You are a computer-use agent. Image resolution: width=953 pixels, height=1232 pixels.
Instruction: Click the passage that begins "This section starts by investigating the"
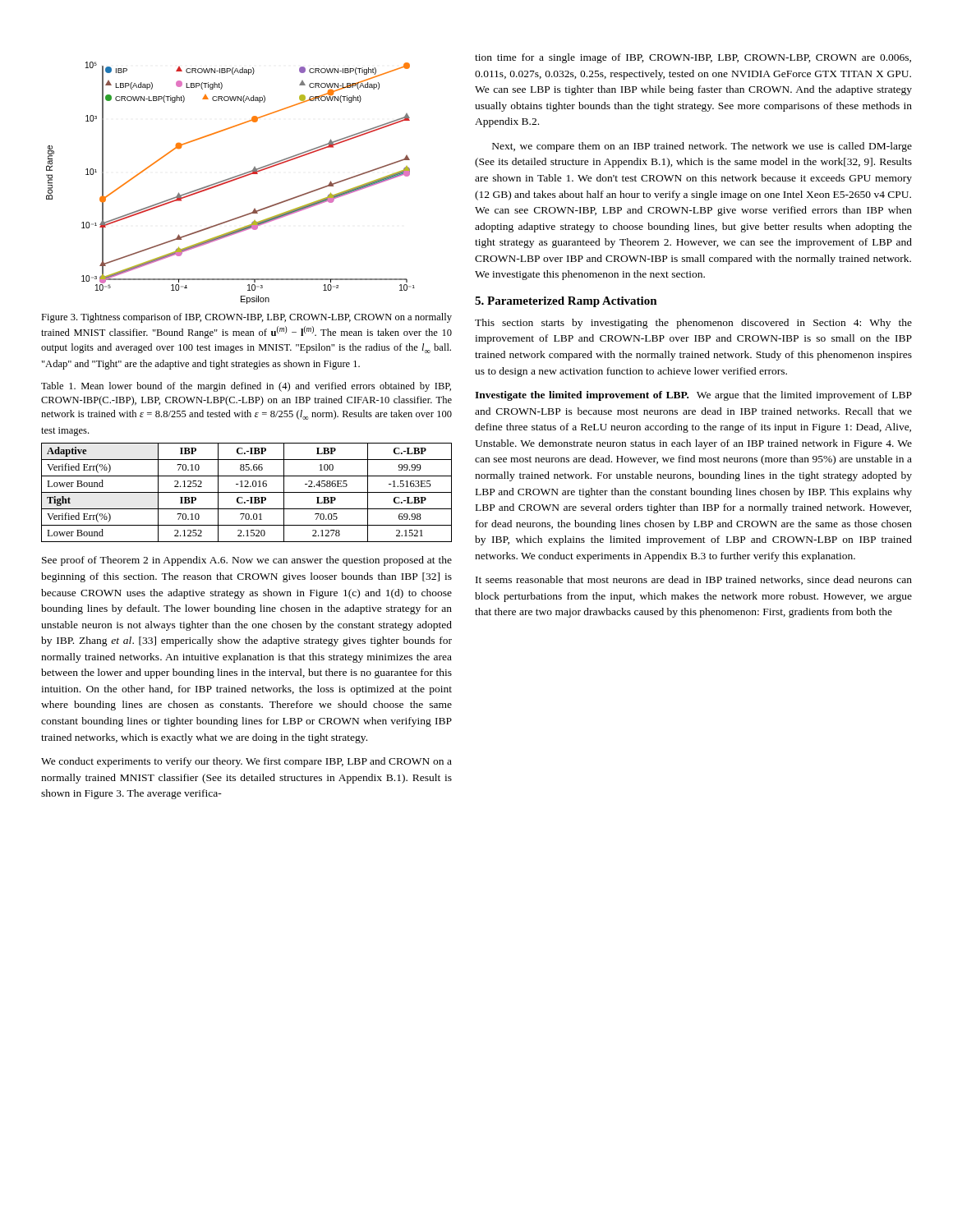693,347
